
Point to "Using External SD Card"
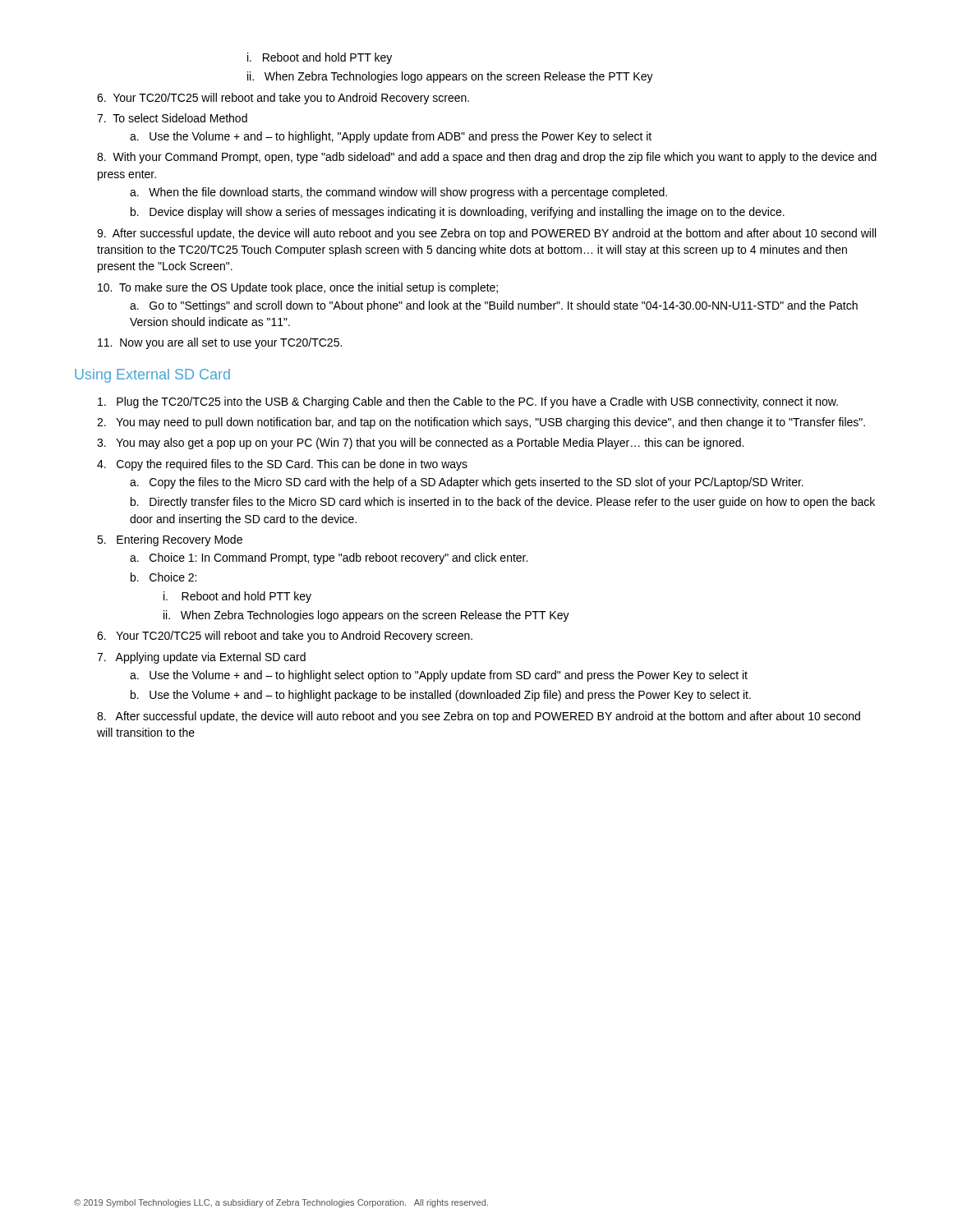click(x=152, y=374)
